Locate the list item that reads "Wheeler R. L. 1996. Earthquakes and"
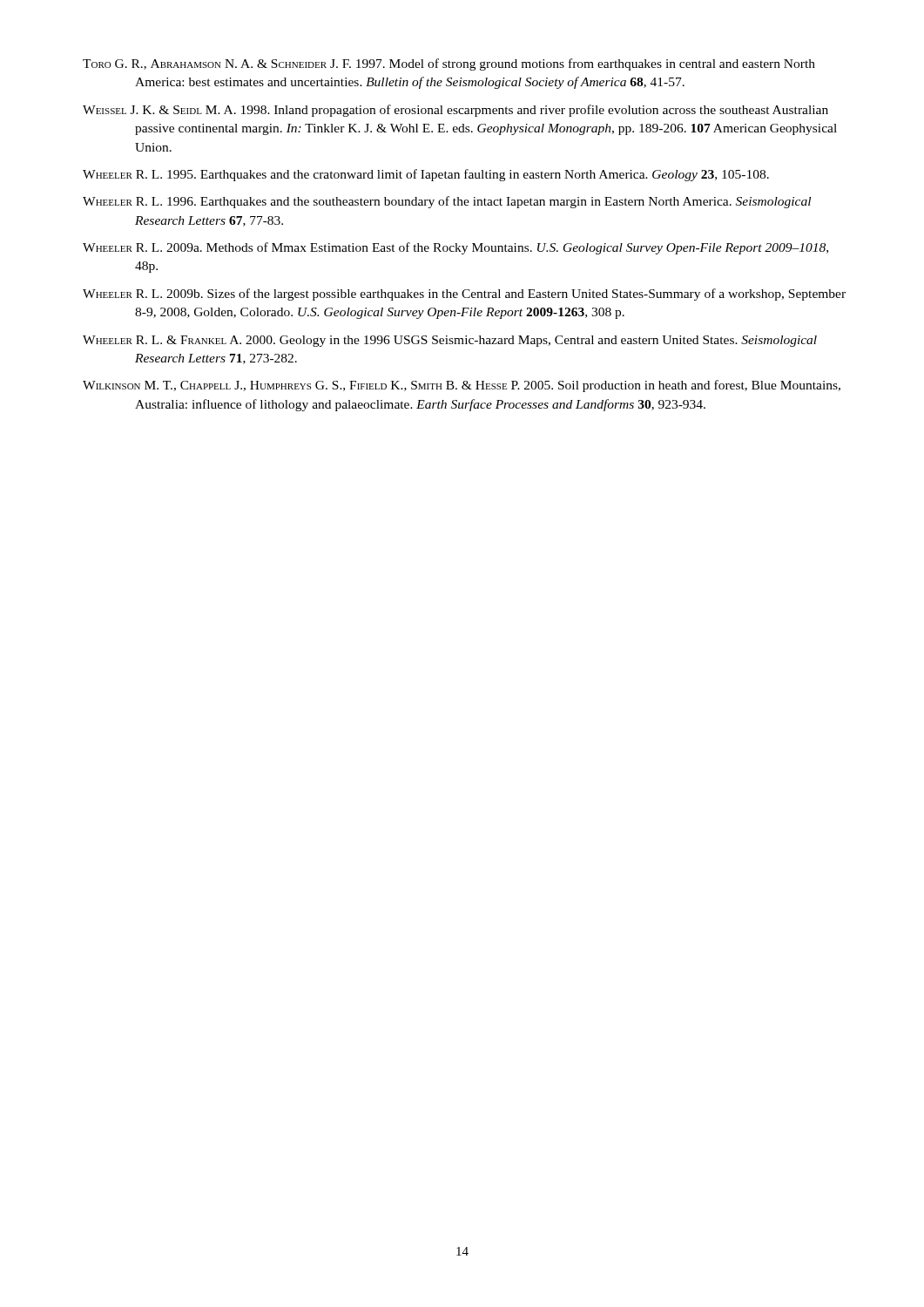The height and width of the screenshot is (1307, 924). [x=447, y=210]
